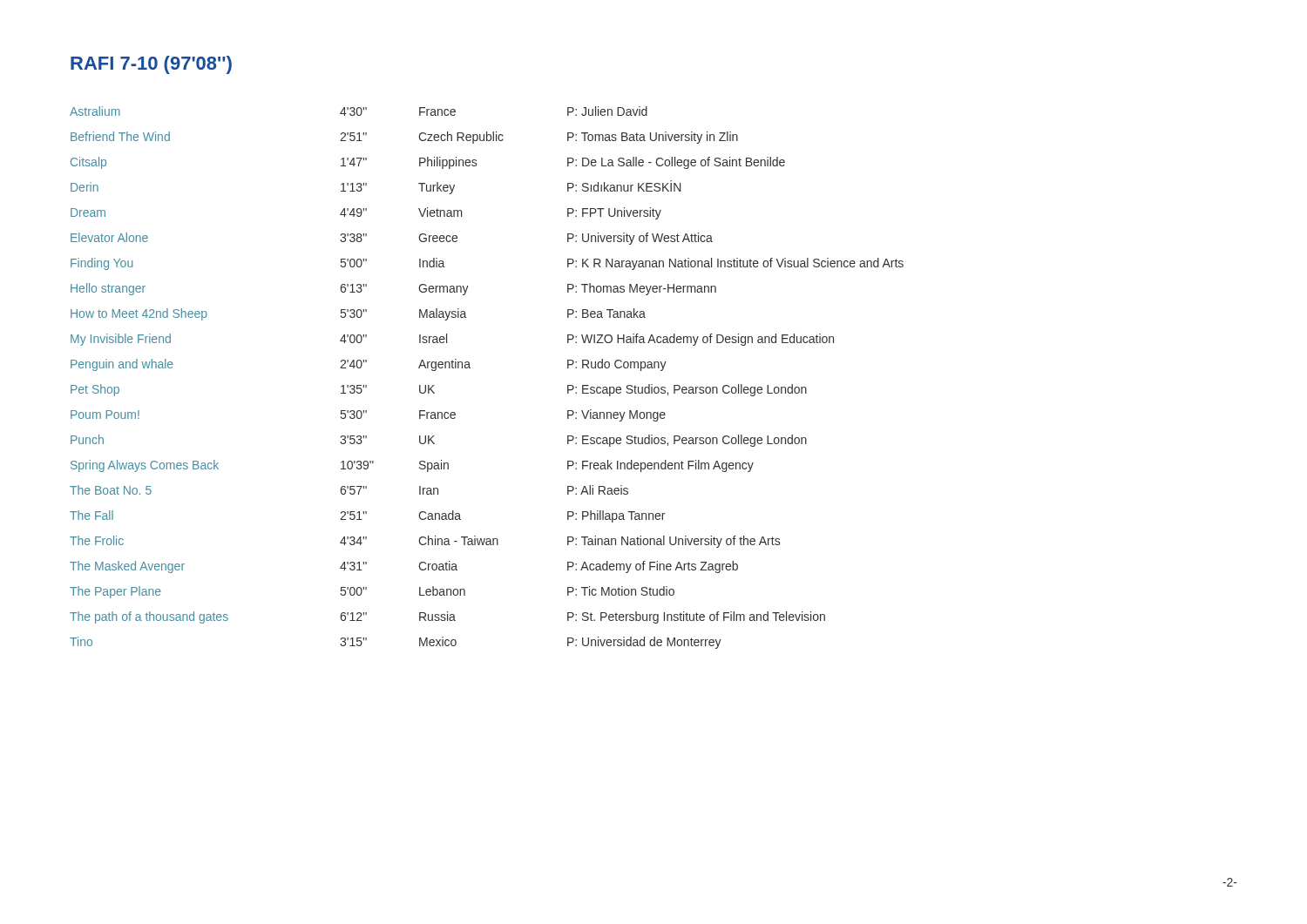Where does it say "RAFI 7-10 (97'08'')"?
This screenshot has height=924, width=1307.
coord(151,63)
